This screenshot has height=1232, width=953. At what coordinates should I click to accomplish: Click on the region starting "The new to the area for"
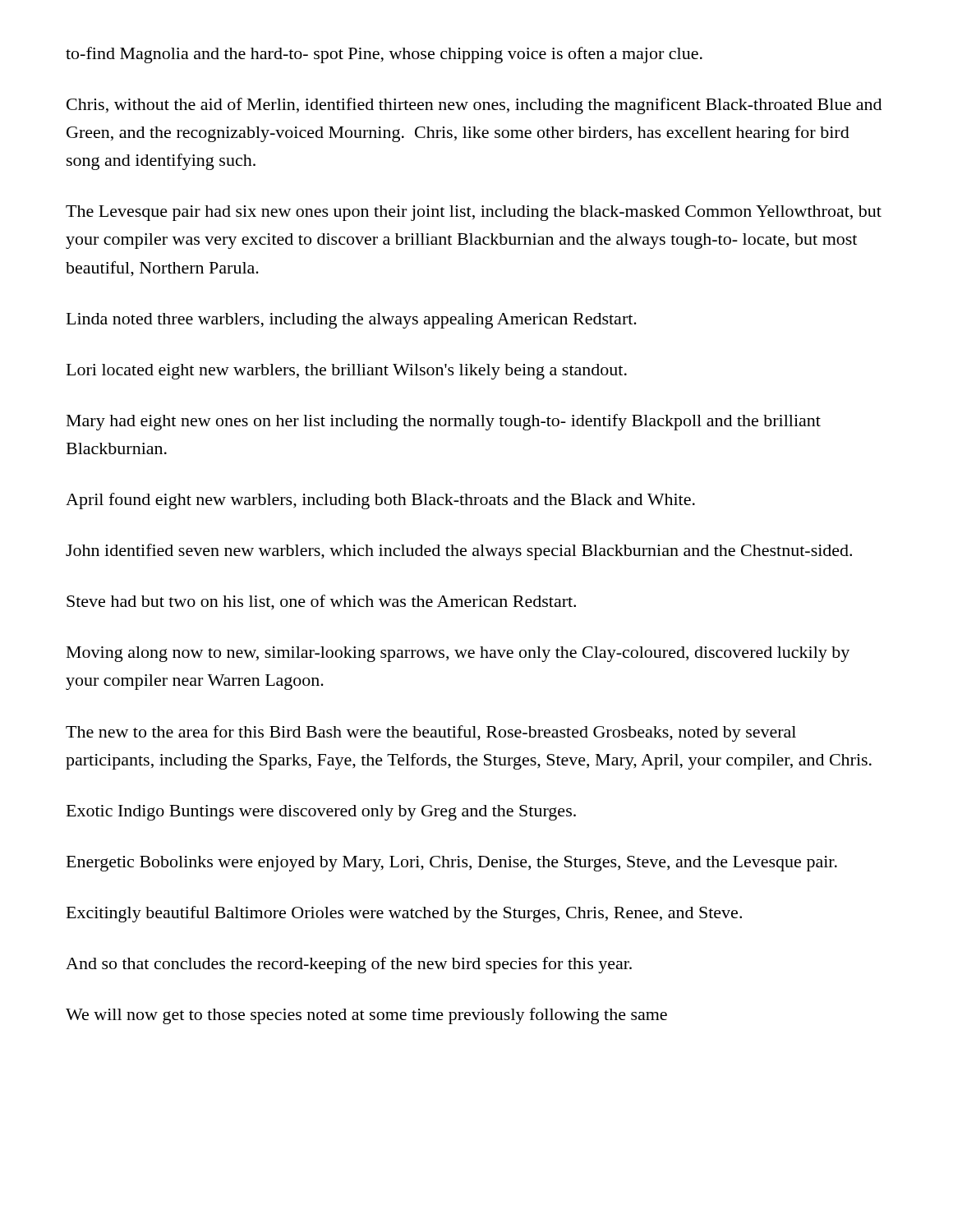(469, 745)
